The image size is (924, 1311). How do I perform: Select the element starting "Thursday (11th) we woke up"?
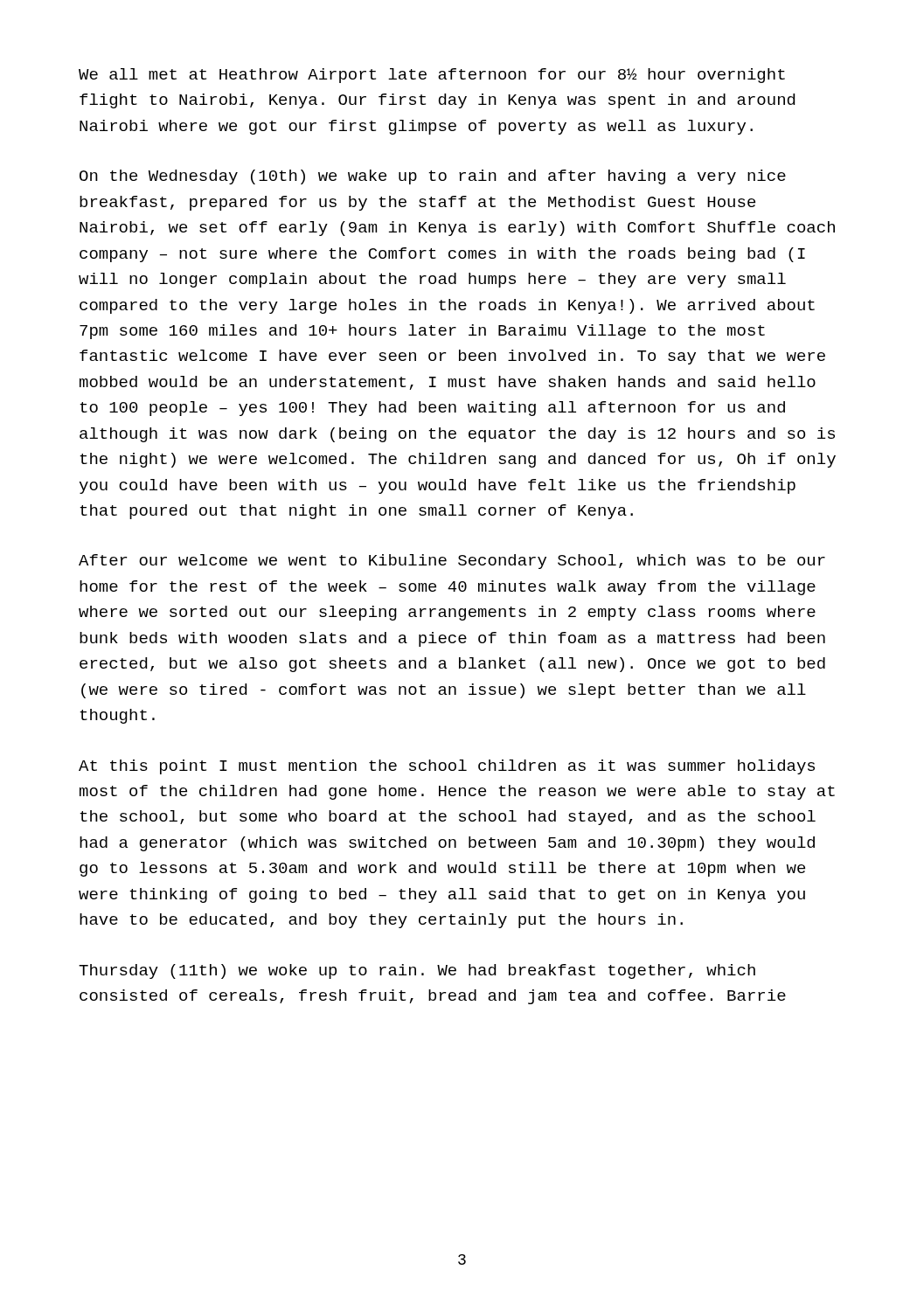click(x=432, y=983)
